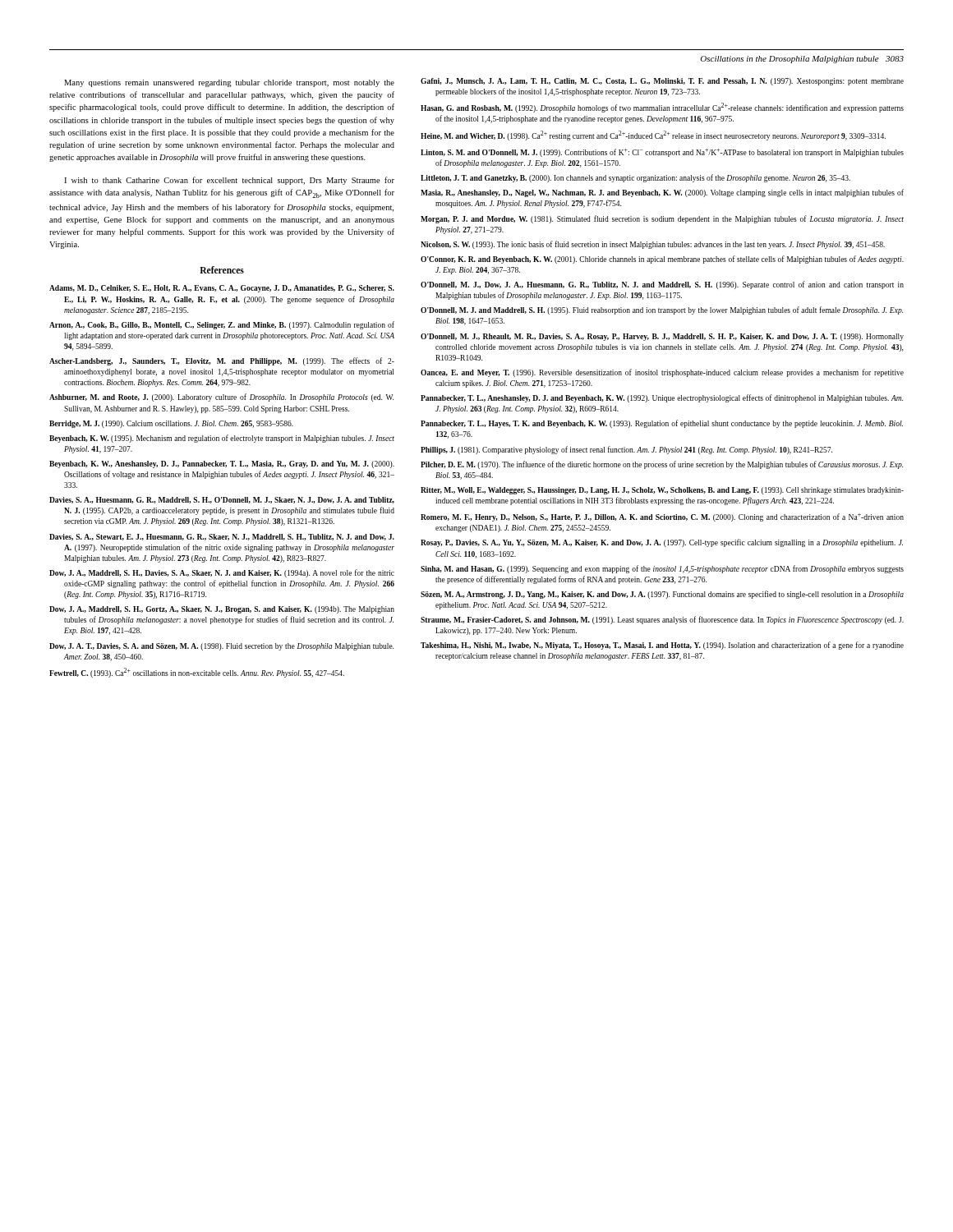Find the list item containing "O'Donnell, M. J., Rheault, M. R., Davies, S."
This screenshot has height=1232, width=953.
662,348
